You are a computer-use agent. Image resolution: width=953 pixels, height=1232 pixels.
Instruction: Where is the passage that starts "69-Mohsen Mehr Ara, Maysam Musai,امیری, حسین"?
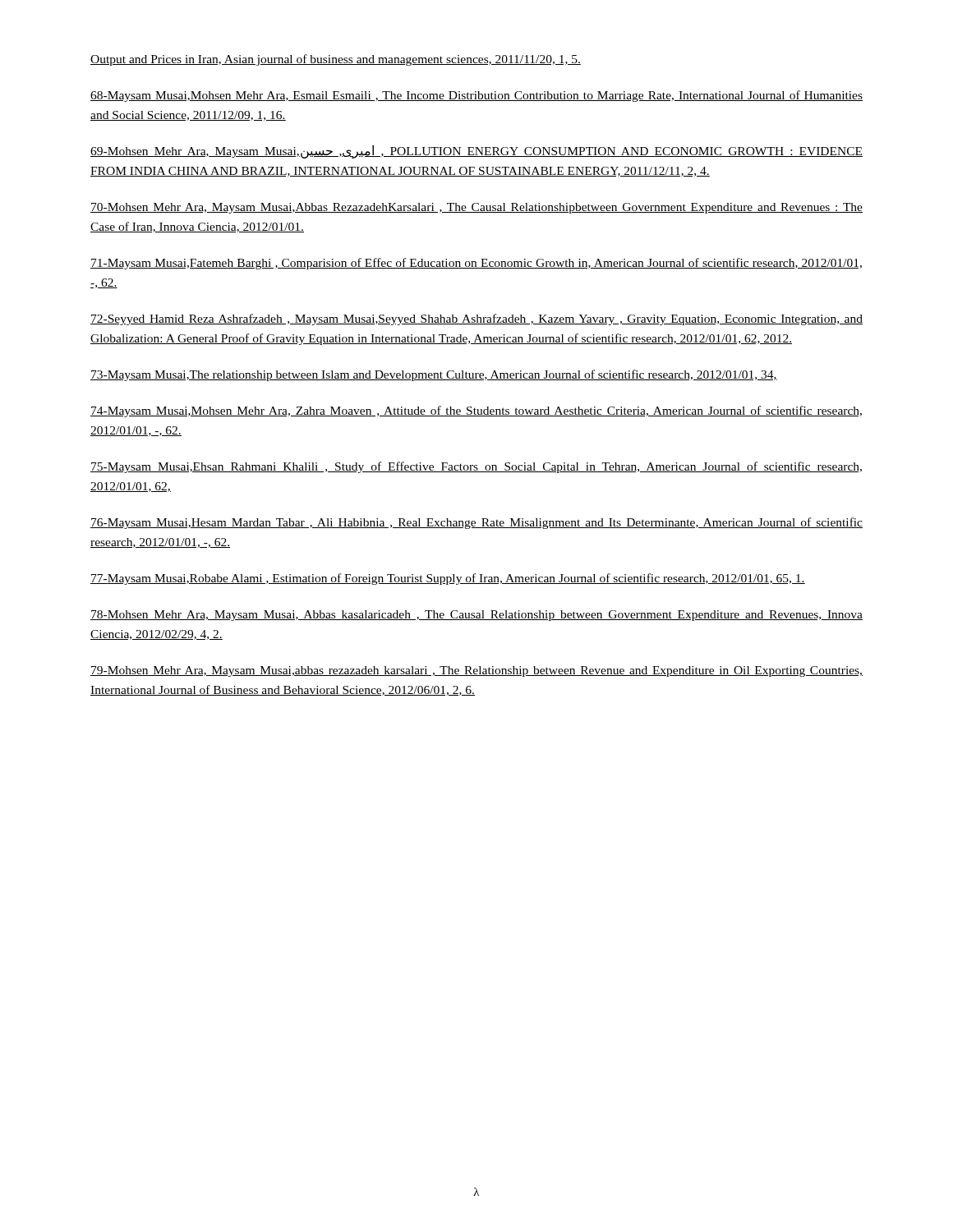point(476,161)
